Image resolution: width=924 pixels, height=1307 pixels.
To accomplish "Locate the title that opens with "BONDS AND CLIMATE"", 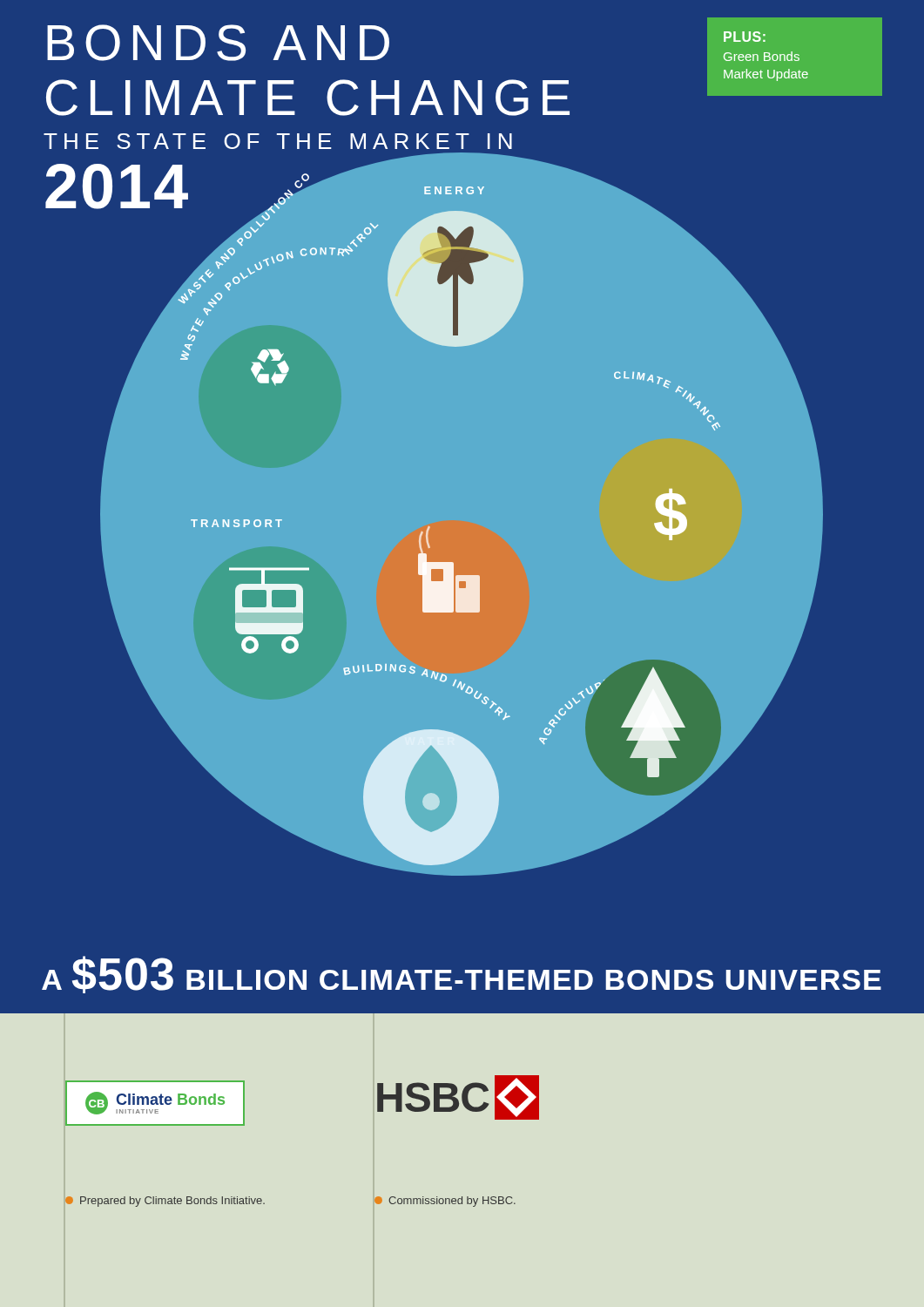I will click(311, 117).
